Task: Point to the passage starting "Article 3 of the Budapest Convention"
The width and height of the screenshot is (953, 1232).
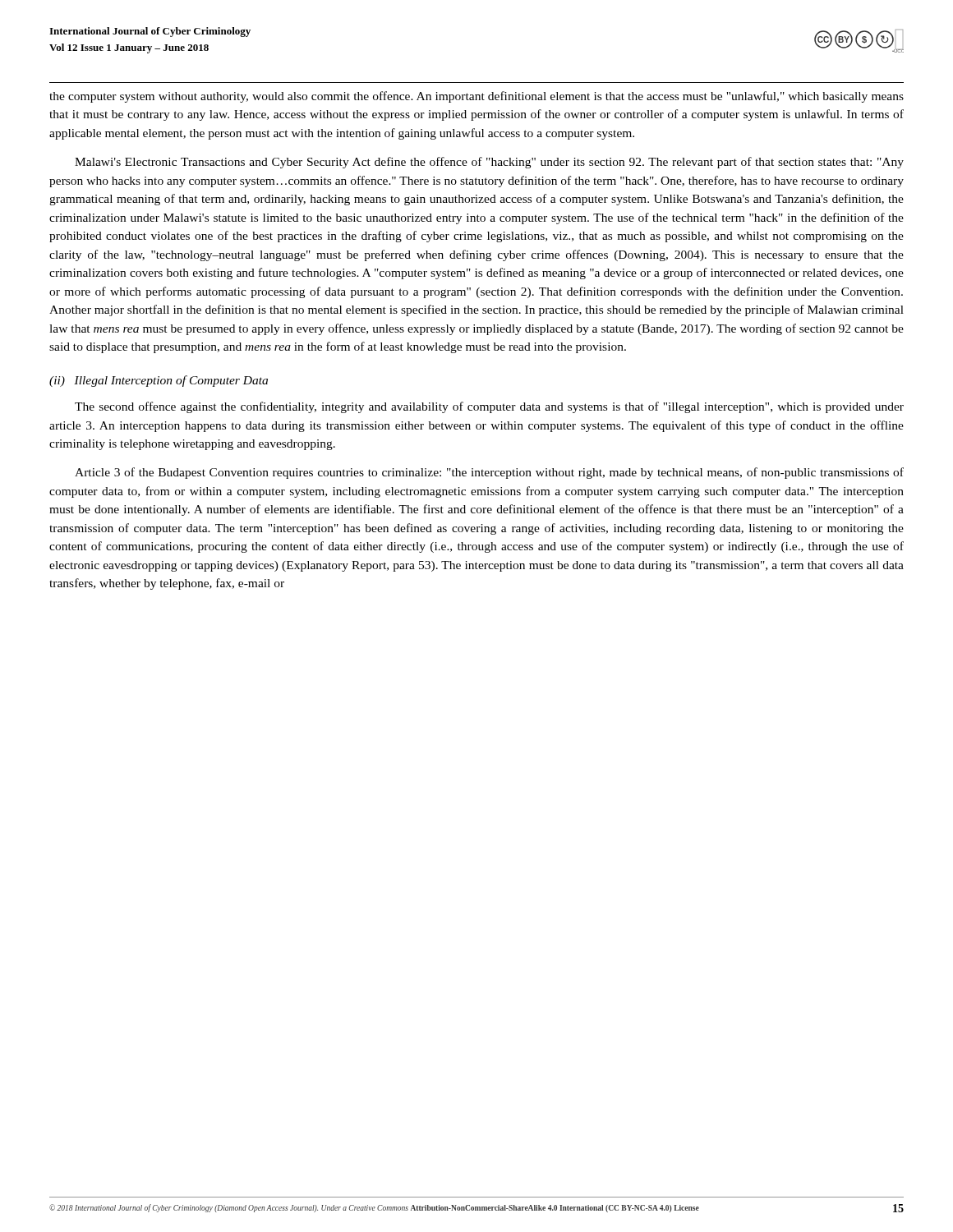Action: [476, 528]
